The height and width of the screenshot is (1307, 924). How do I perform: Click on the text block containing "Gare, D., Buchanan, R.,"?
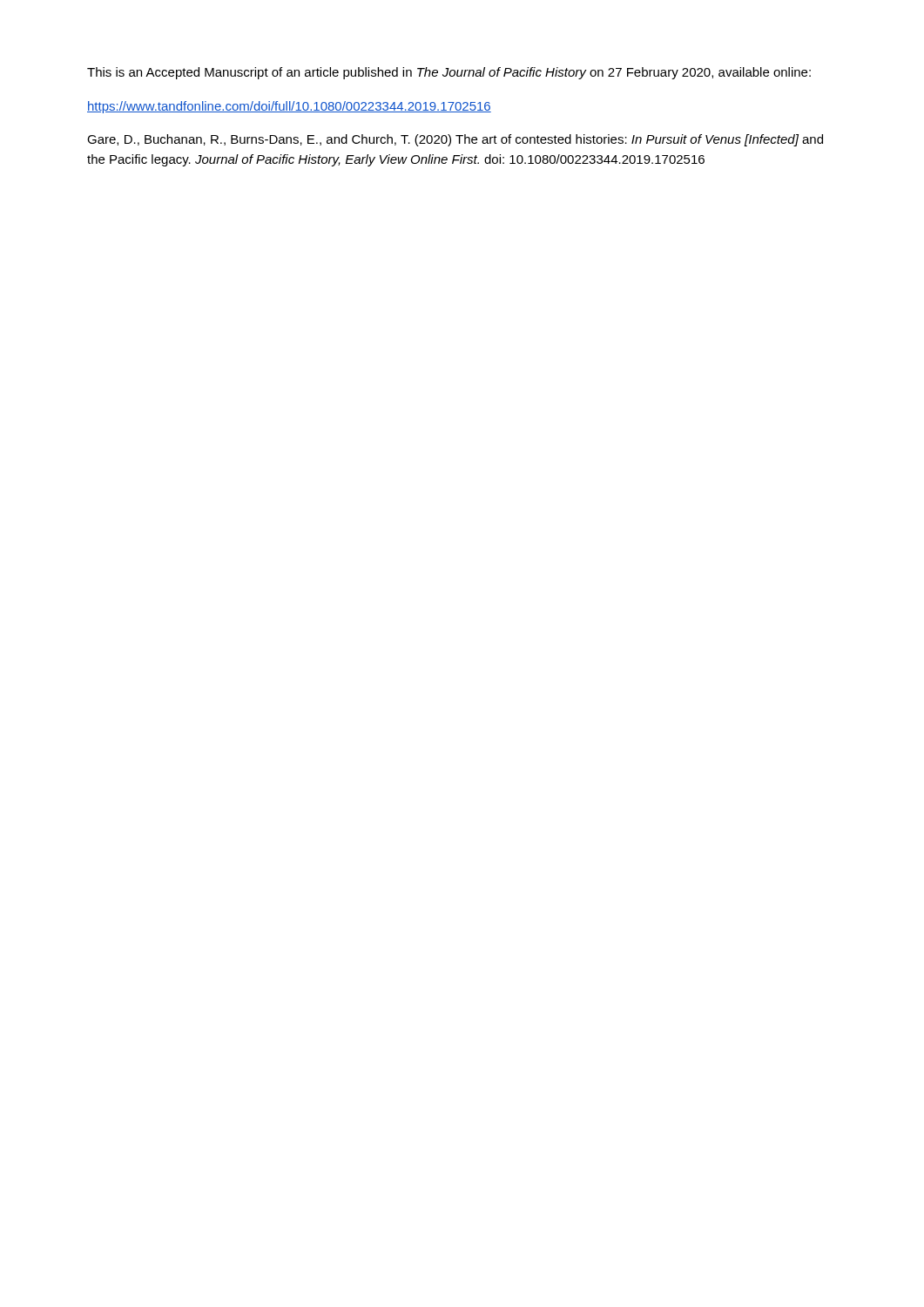455,149
